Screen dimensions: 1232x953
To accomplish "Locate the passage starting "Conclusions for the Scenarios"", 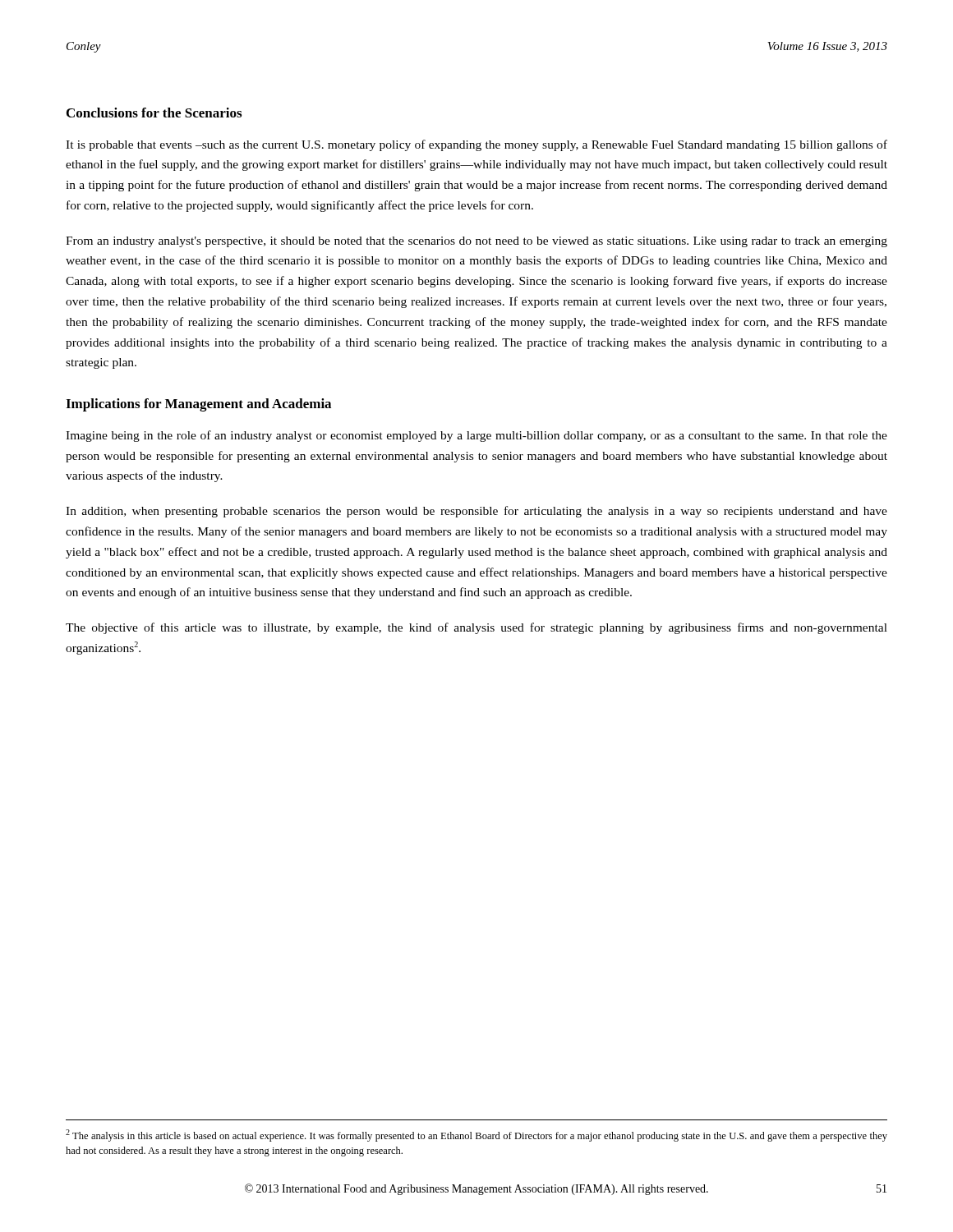I will (x=154, y=113).
